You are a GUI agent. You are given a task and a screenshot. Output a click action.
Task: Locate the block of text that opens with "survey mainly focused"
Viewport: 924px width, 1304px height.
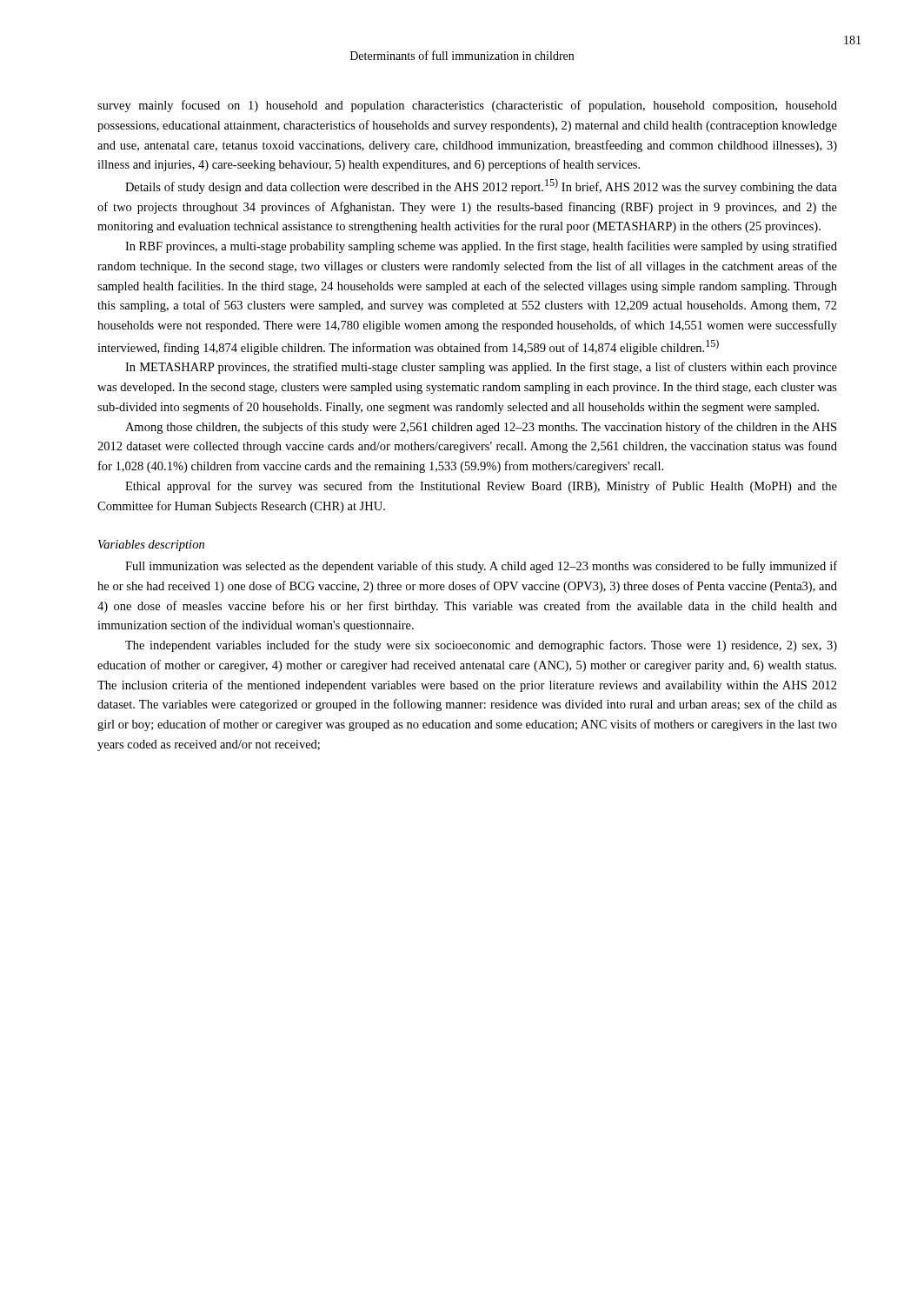pyautogui.click(x=467, y=135)
